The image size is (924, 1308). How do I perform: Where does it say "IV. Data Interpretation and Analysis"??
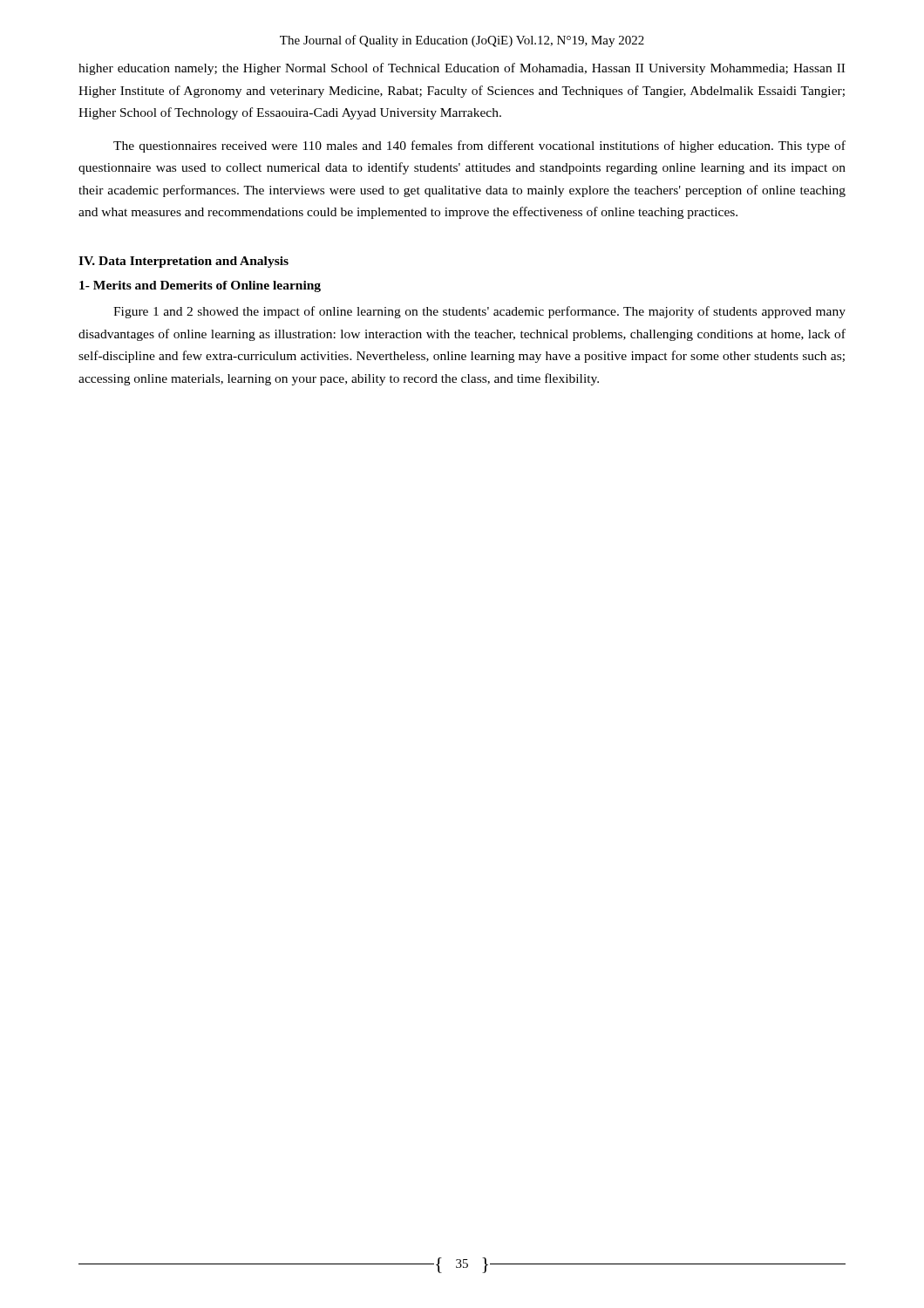(184, 260)
